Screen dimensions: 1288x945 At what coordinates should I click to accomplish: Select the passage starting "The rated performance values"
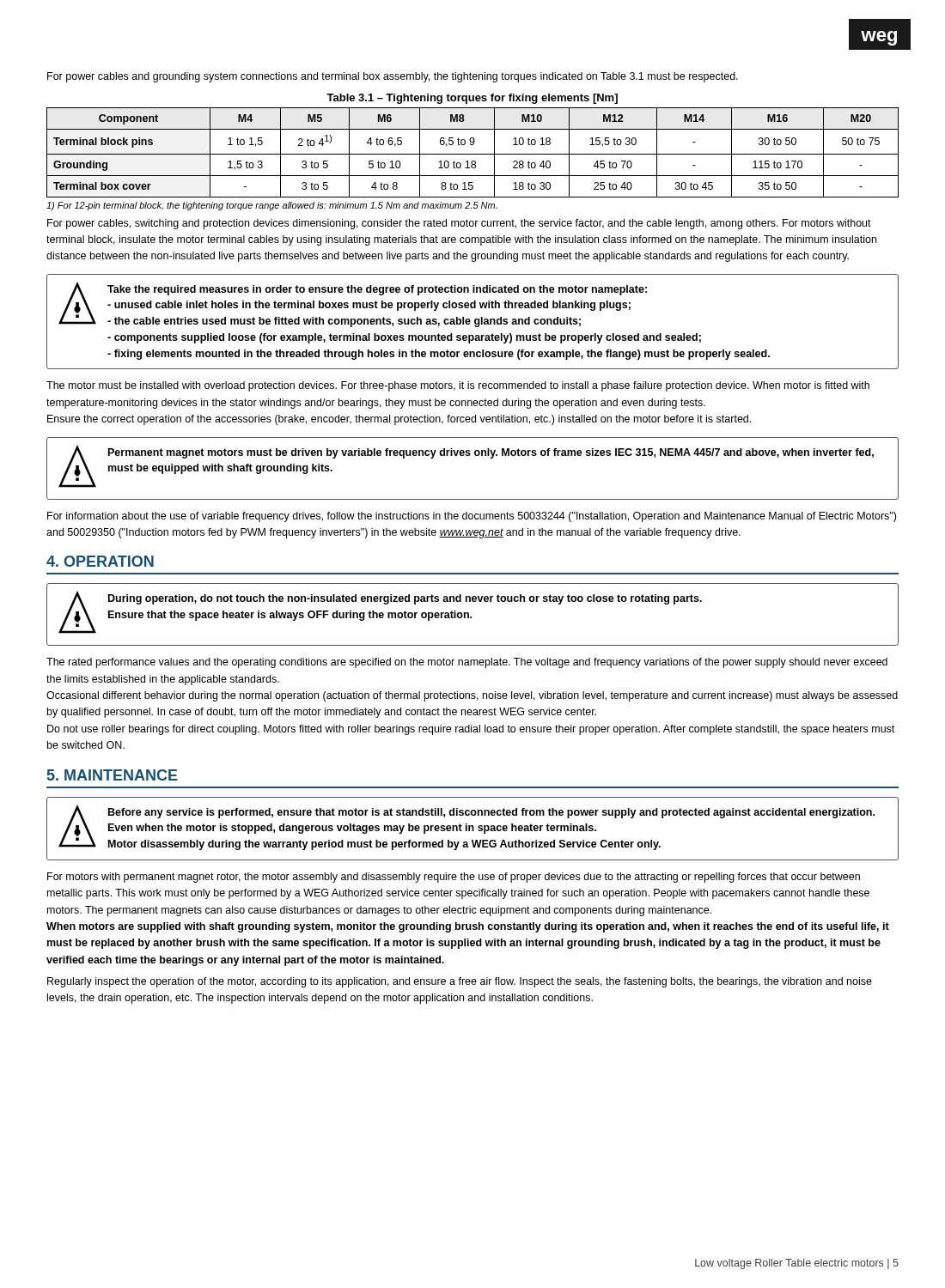tap(472, 704)
